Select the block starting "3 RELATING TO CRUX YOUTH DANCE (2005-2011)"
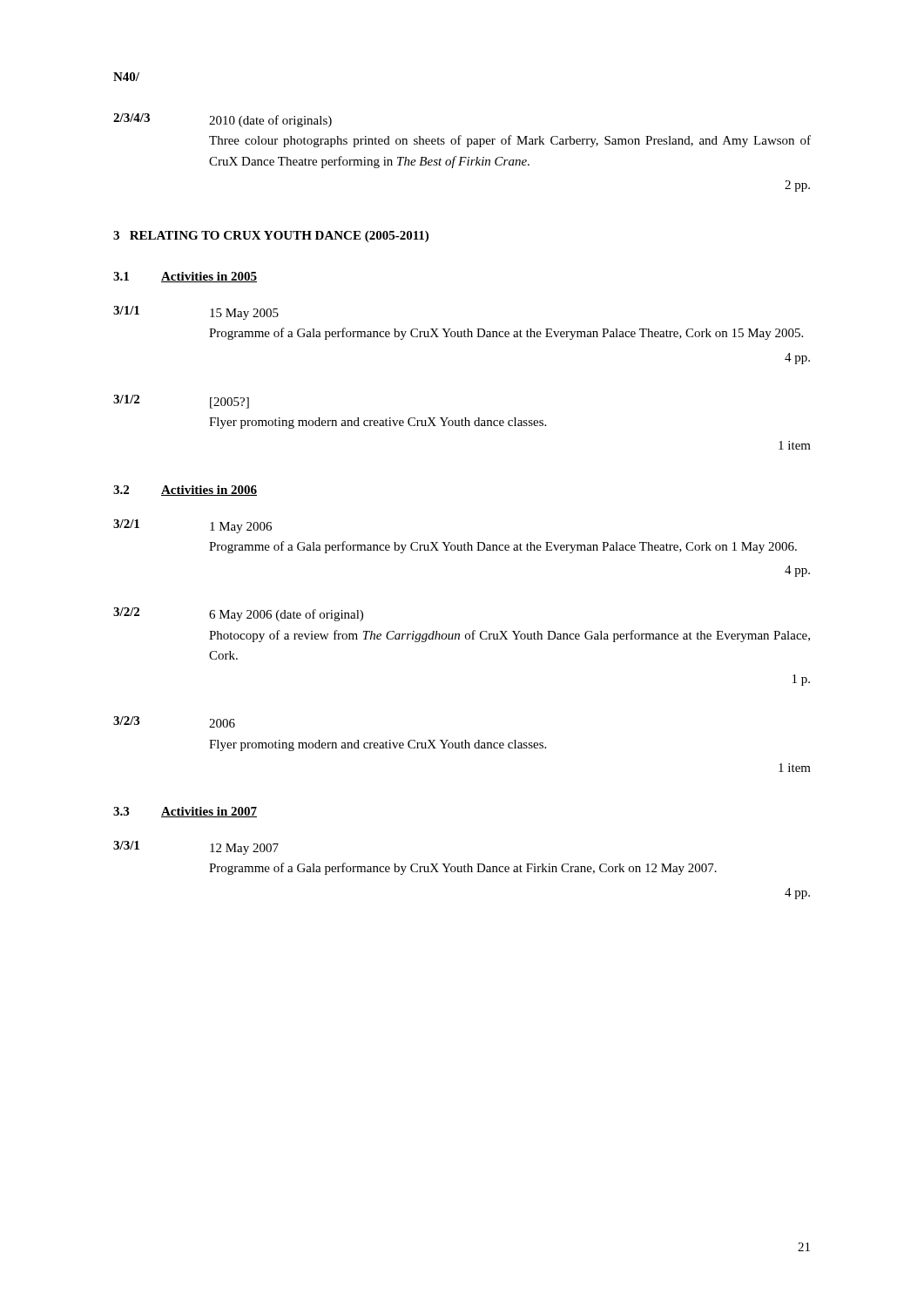Image resolution: width=924 pixels, height=1307 pixels. point(271,235)
